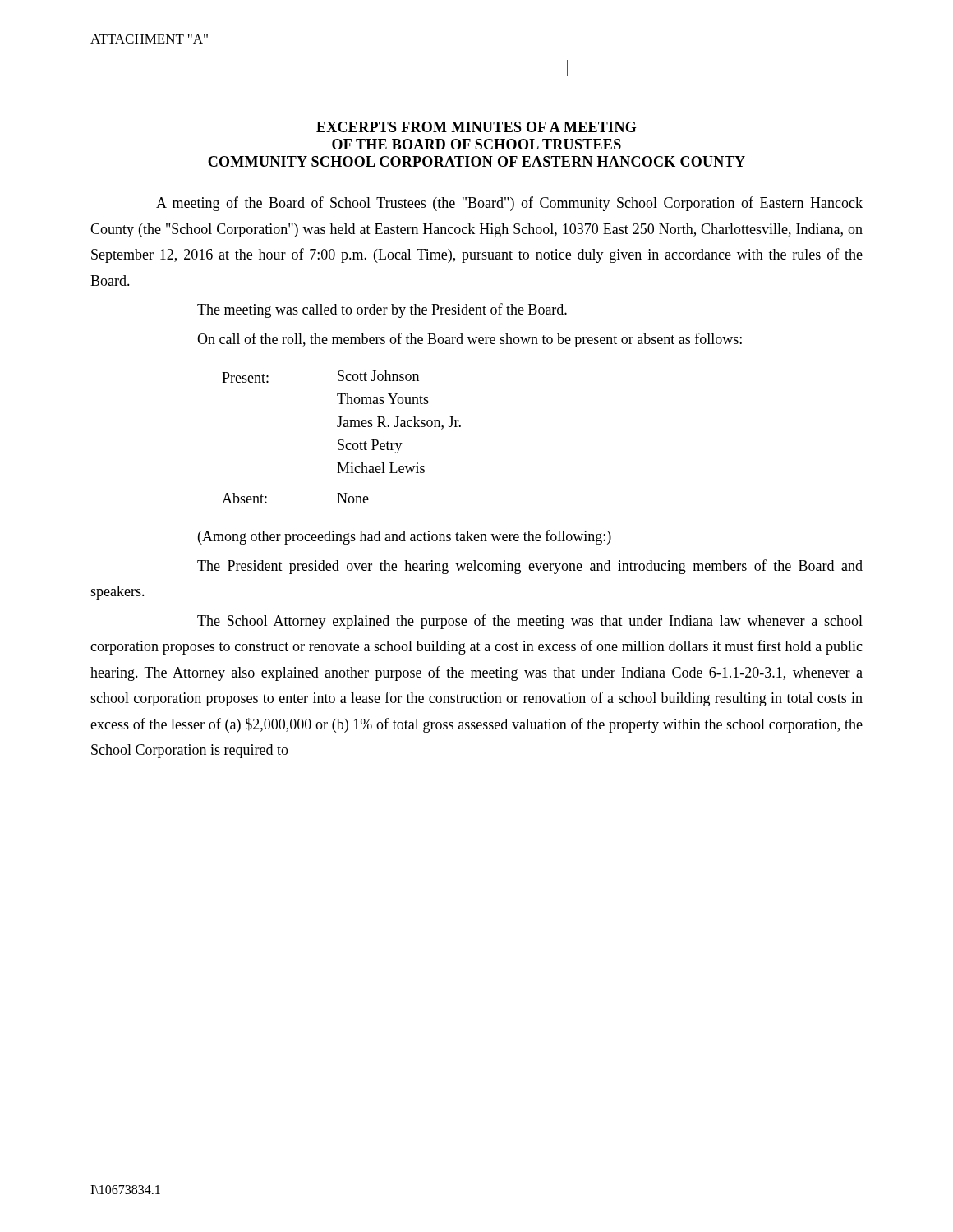Select the text block with the text "The meeting was called to"

(382, 310)
